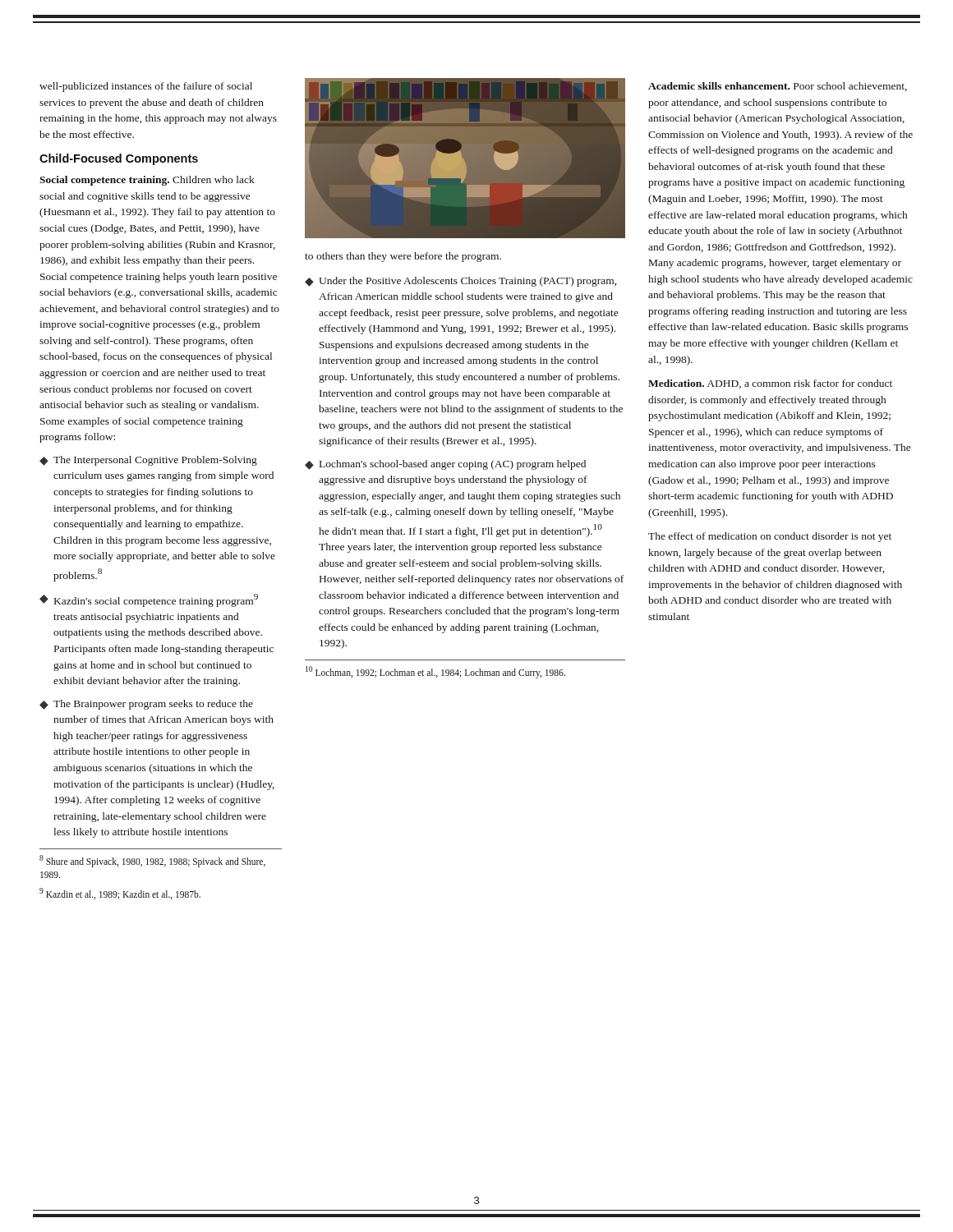Find the footnote that says "10 Lochman, 1992; Lochman et al., 1984;"

pyautogui.click(x=435, y=671)
